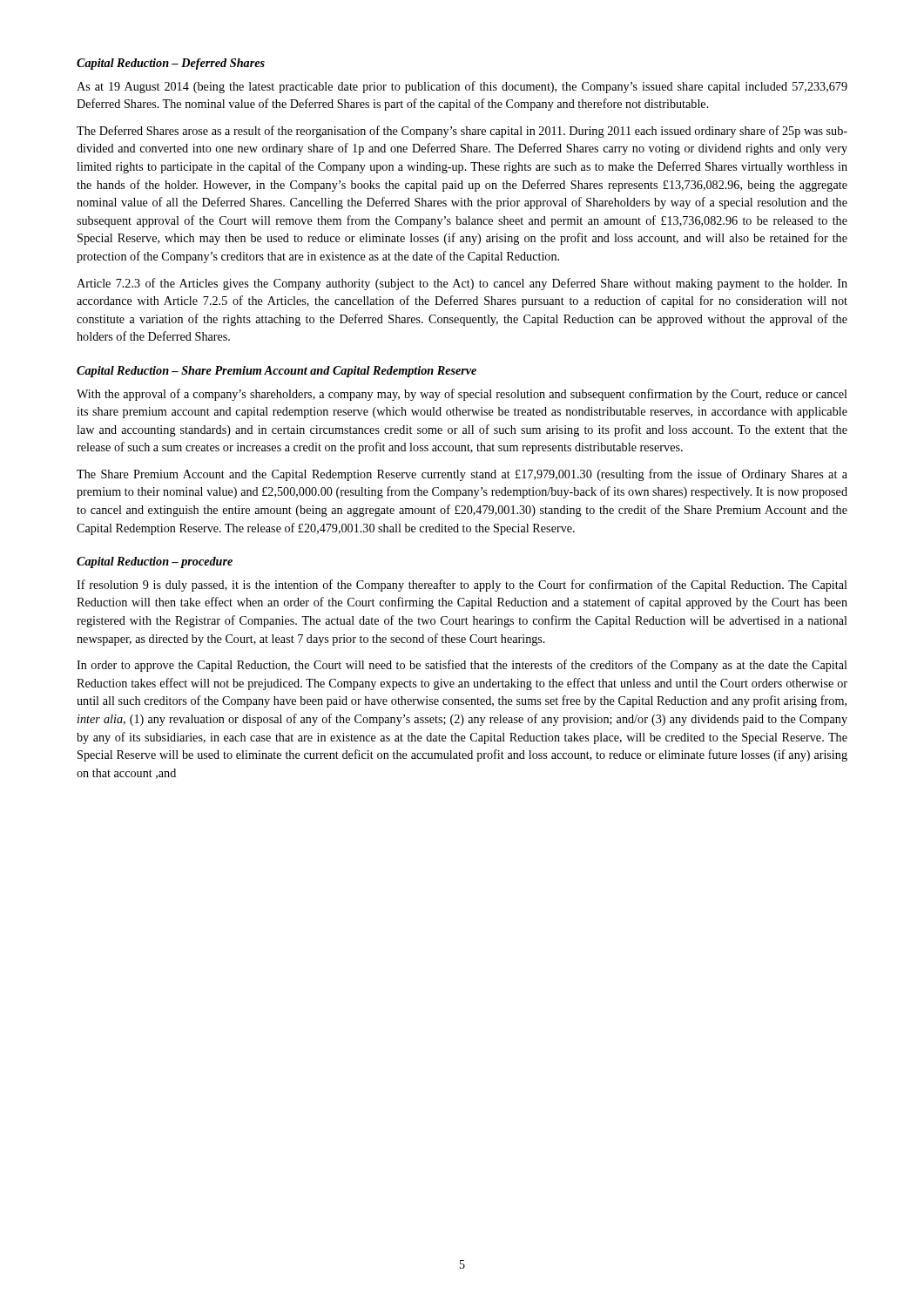Find the block on this page that starts "The Share Premium Account and"
This screenshot has width=924, height=1307.
click(462, 501)
